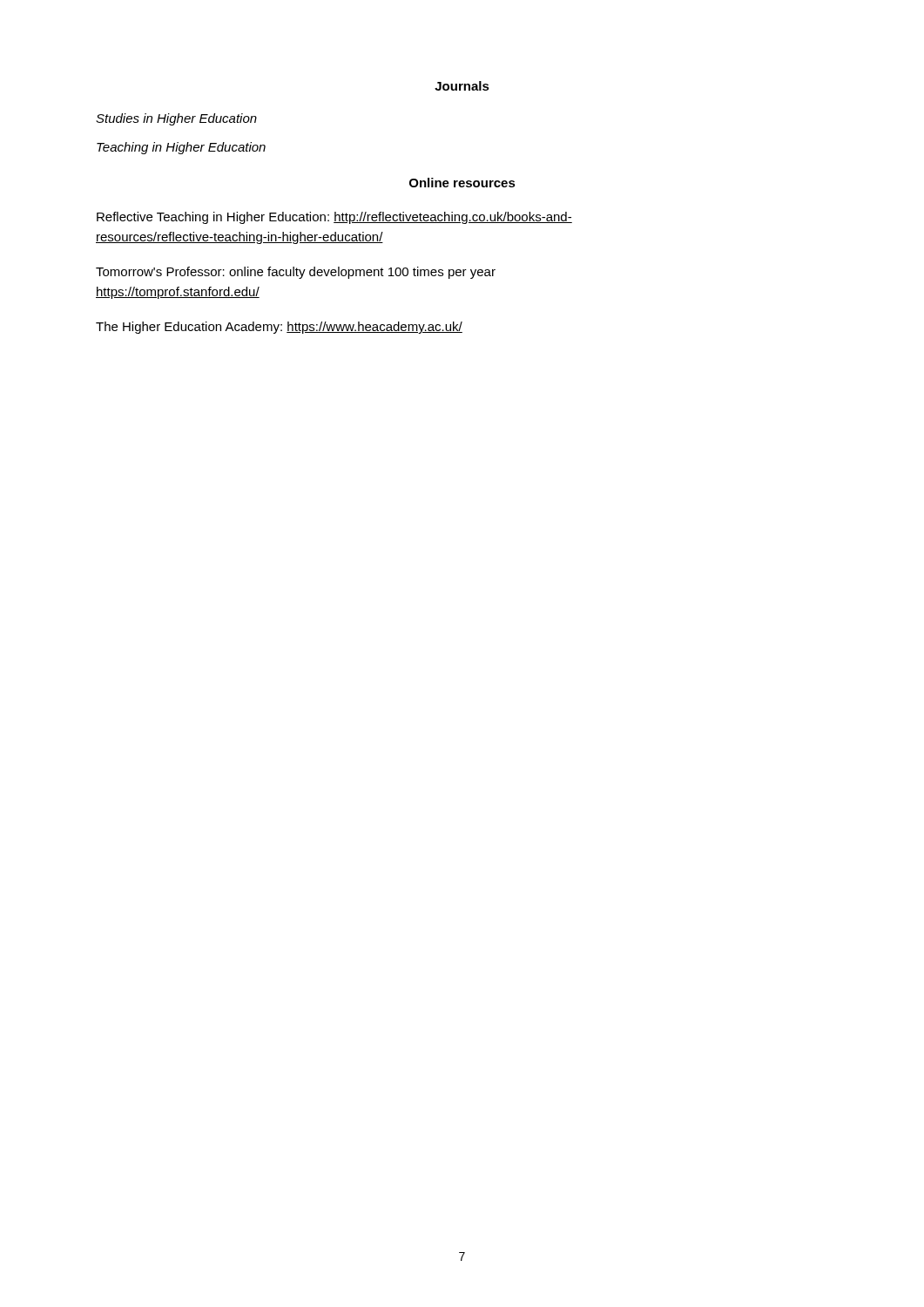Point to the region starting "Reflective Teaching in"
Image resolution: width=924 pixels, height=1307 pixels.
pos(334,226)
